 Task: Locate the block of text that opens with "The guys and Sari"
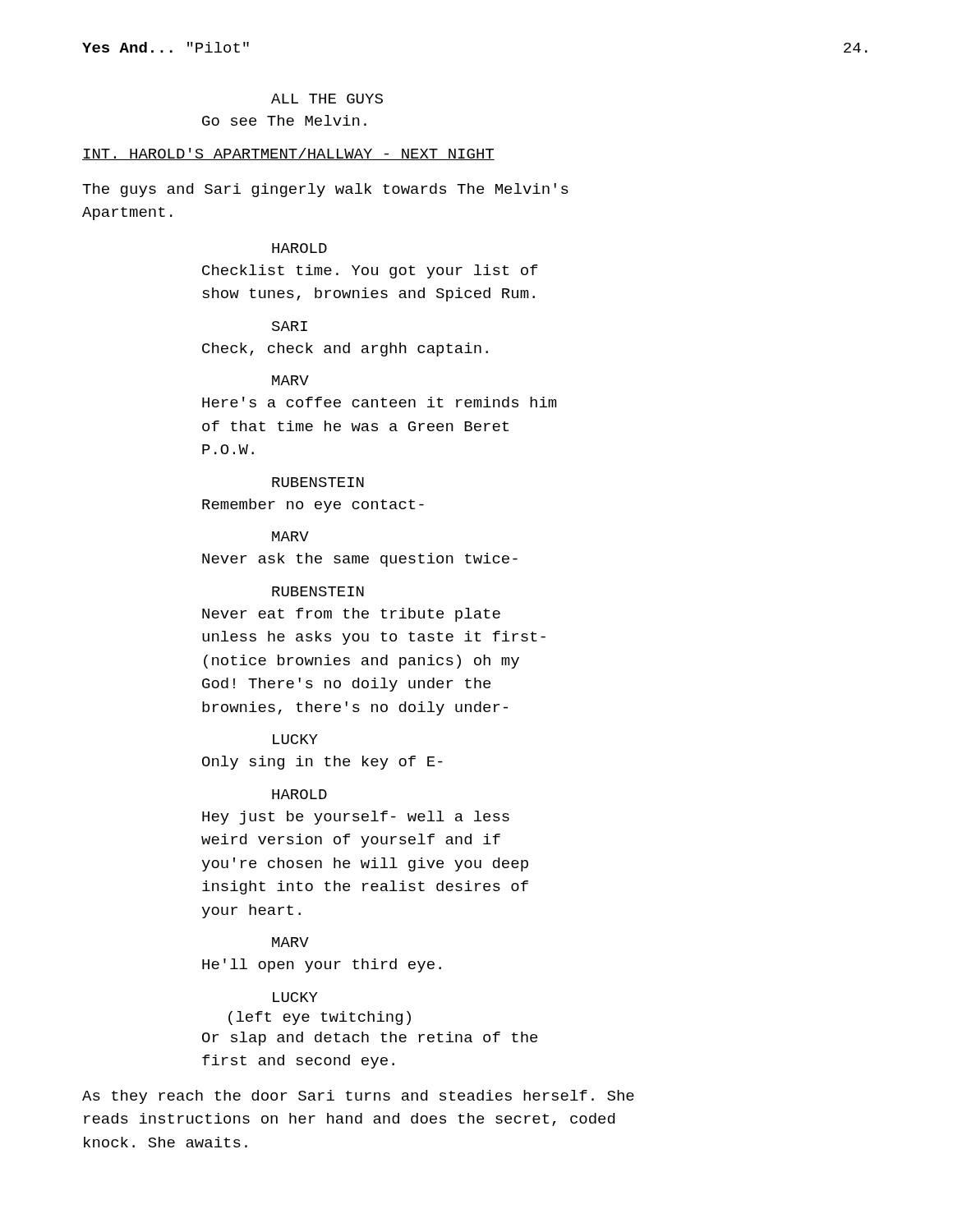326,201
